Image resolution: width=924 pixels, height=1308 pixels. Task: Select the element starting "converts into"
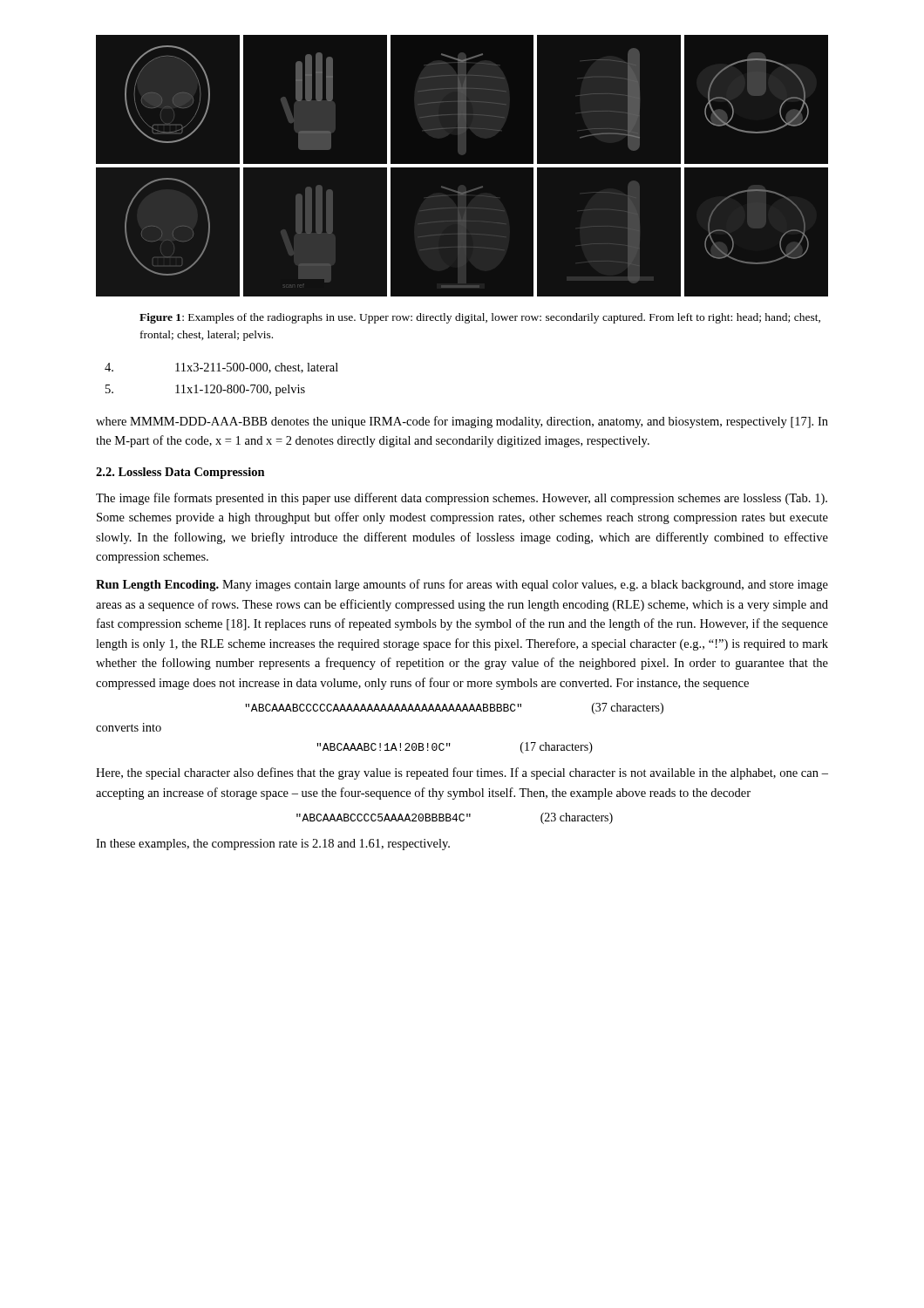(x=129, y=727)
